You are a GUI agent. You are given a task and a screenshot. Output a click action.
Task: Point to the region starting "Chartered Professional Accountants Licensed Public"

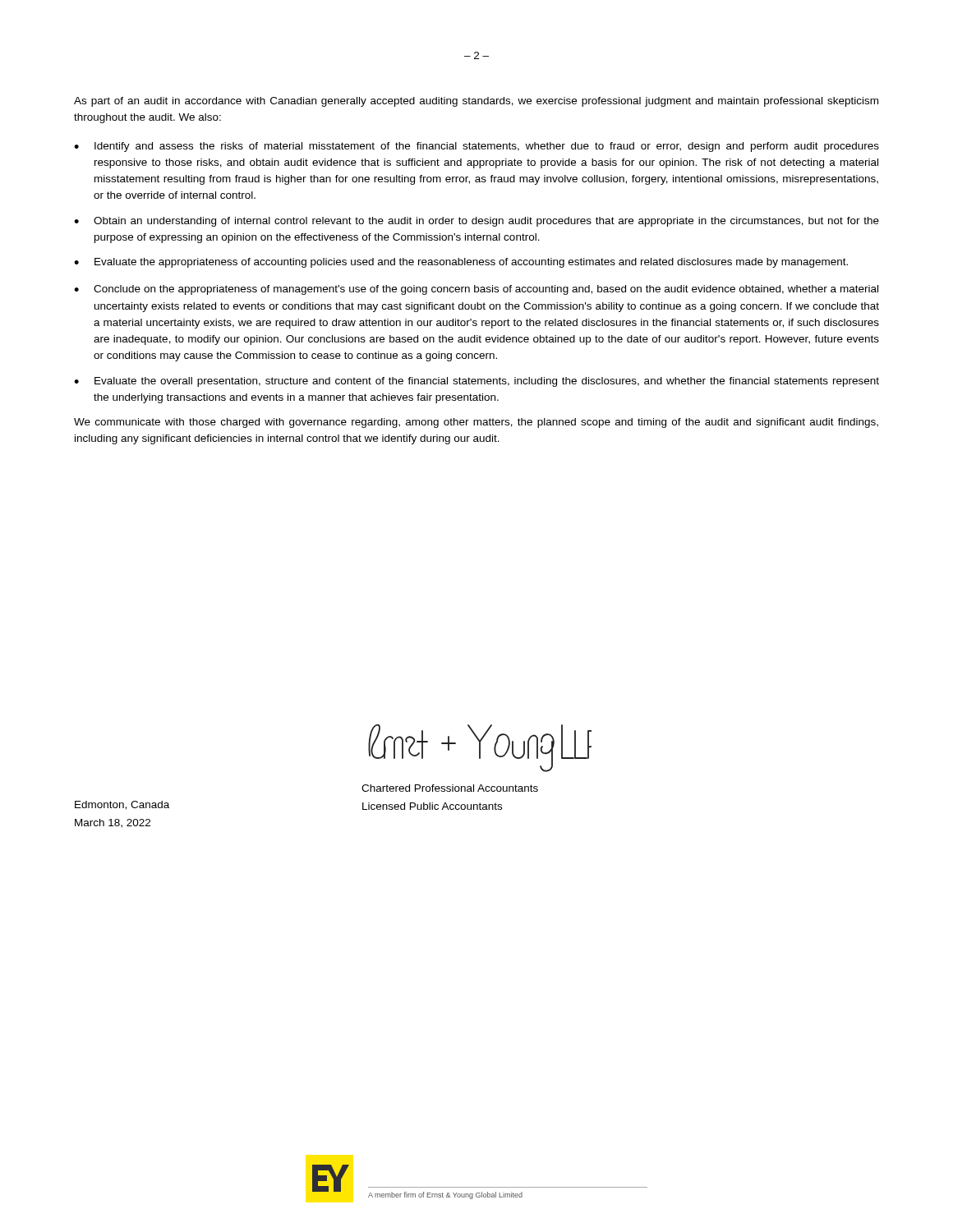450,797
